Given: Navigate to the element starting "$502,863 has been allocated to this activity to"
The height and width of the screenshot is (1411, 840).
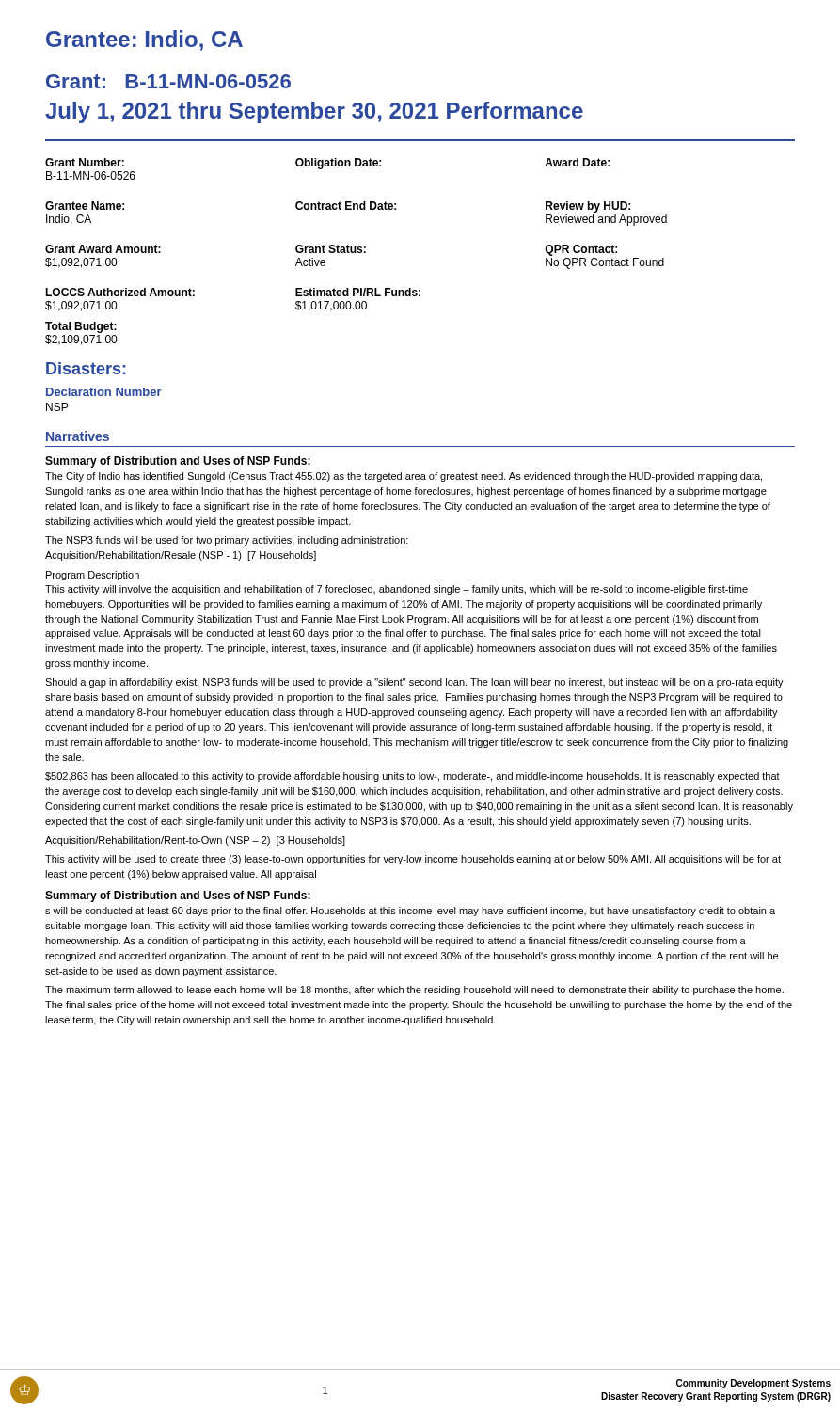Looking at the screenshot, I should 419,798.
